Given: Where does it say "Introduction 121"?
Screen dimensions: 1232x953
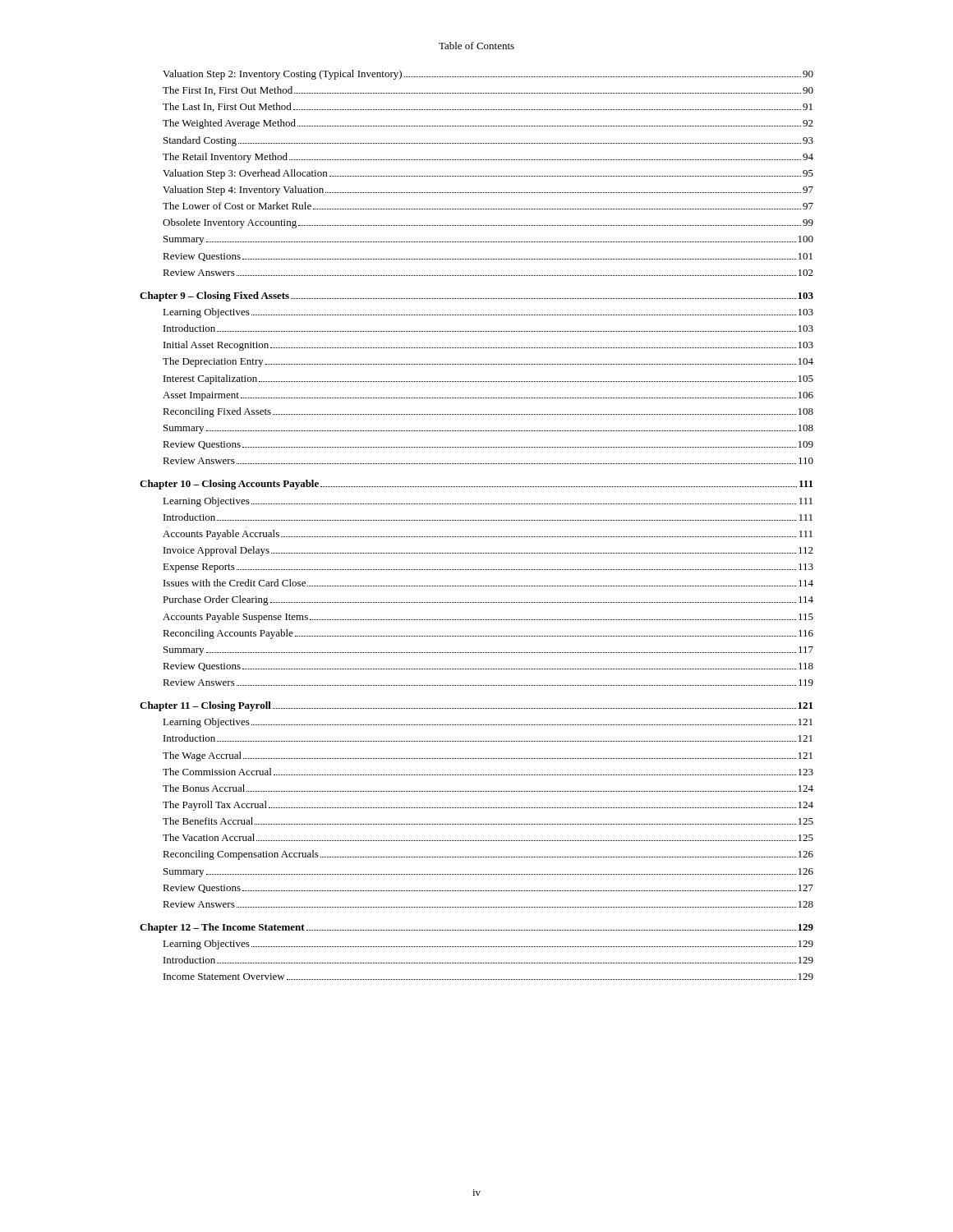Looking at the screenshot, I should pyautogui.click(x=488, y=739).
